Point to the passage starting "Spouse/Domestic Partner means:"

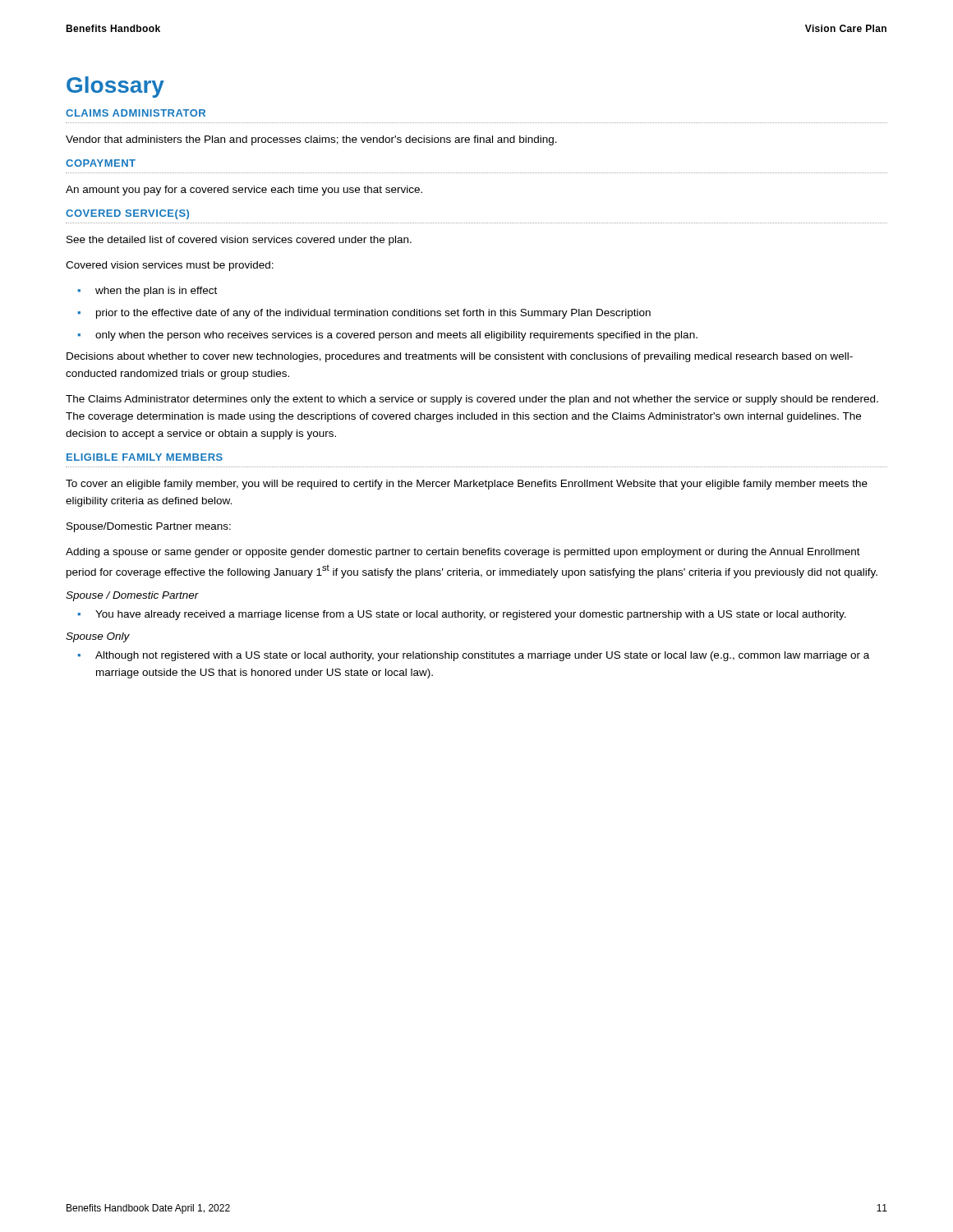[x=149, y=526]
